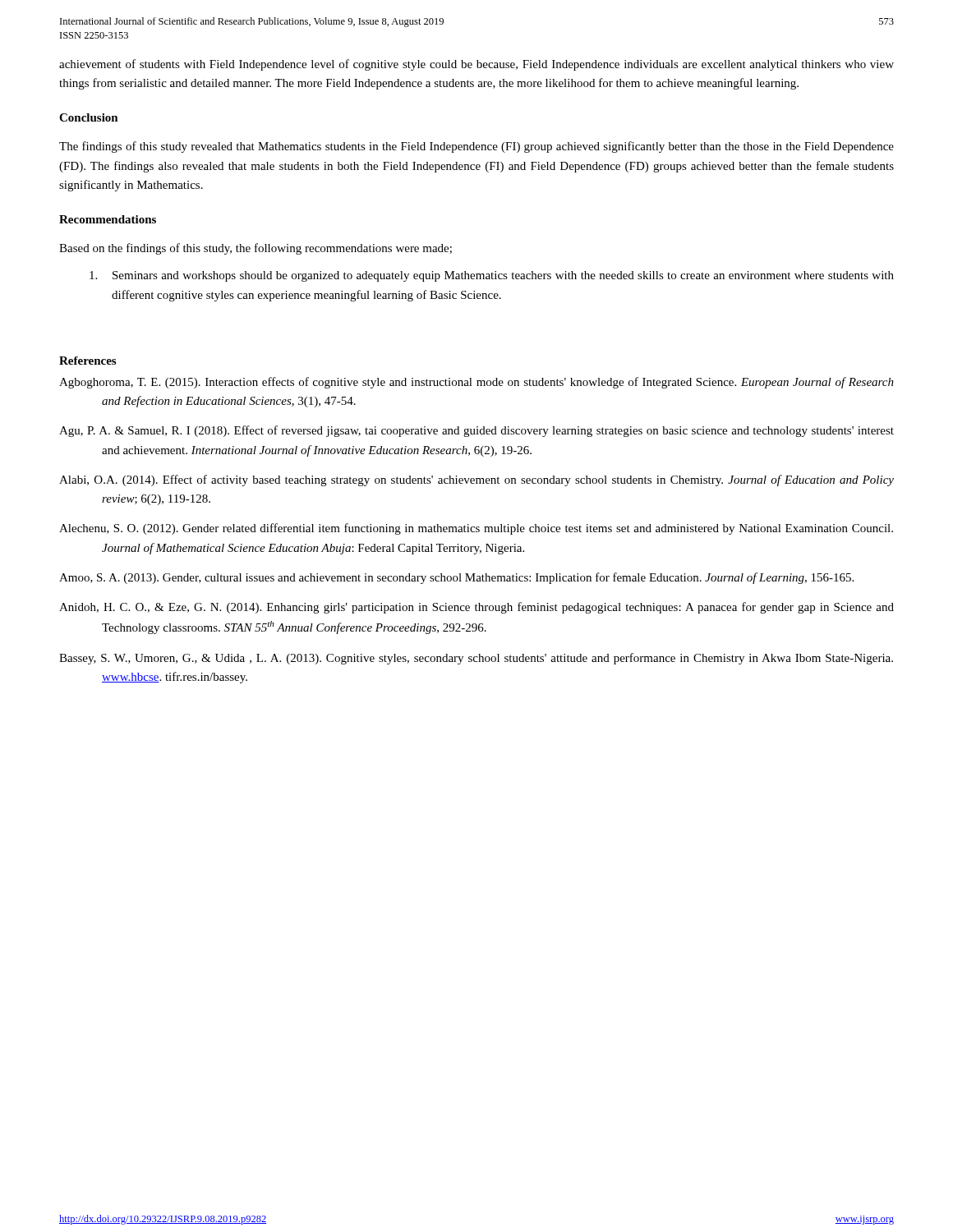This screenshot has width=953, height=1232.
Task: Locate the text block that says "Based on the"
Action: (x=256, y=249)
